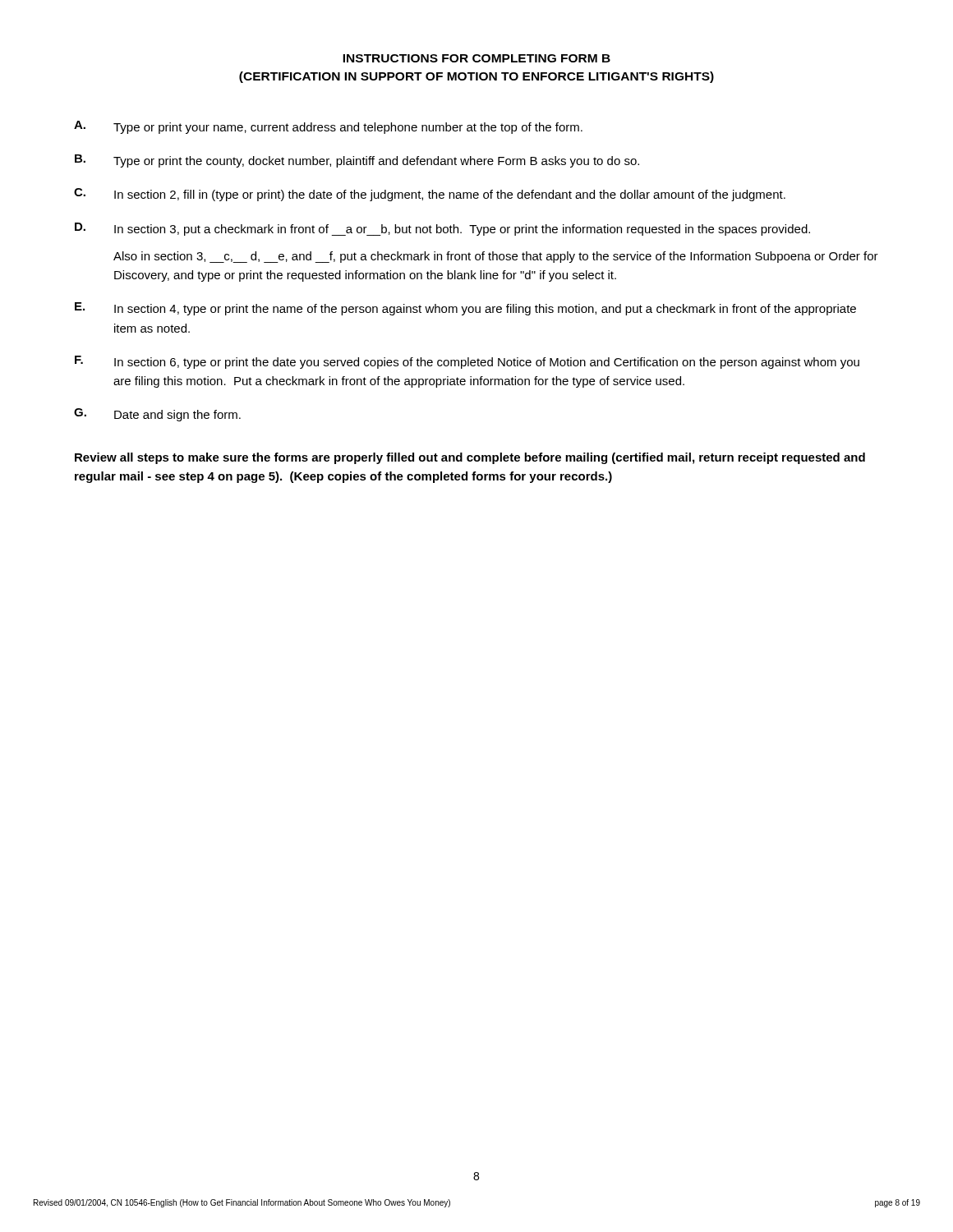Image resolution: width=953 pixels, height=1232 pixels.
Task: Locate the block of text that opens with "B. Type or print the"
Action: click(x=476, y=161)
